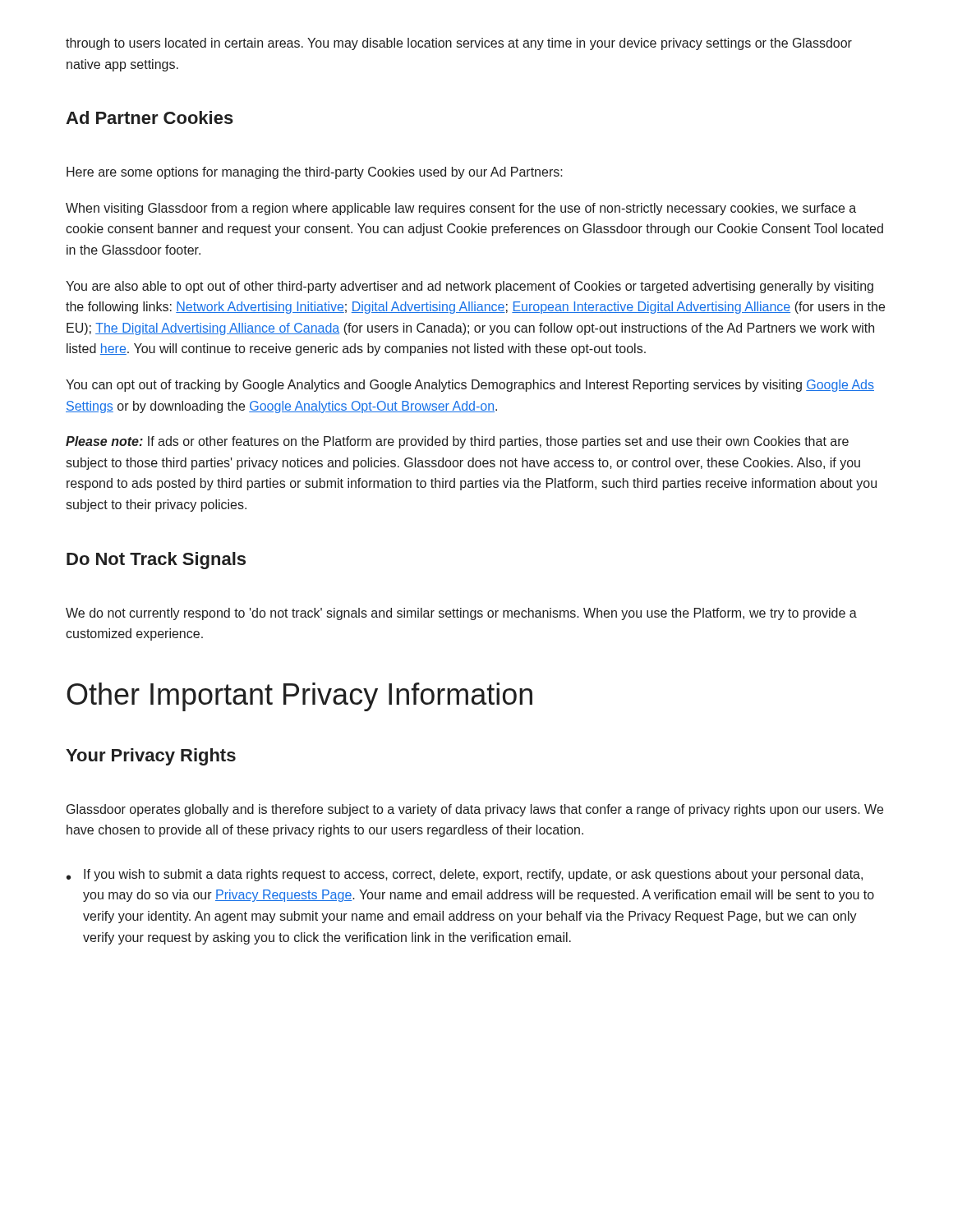
Task: Locate the passage starting "When visiting Glassdoor from a region where"
Action: (476, 229)
